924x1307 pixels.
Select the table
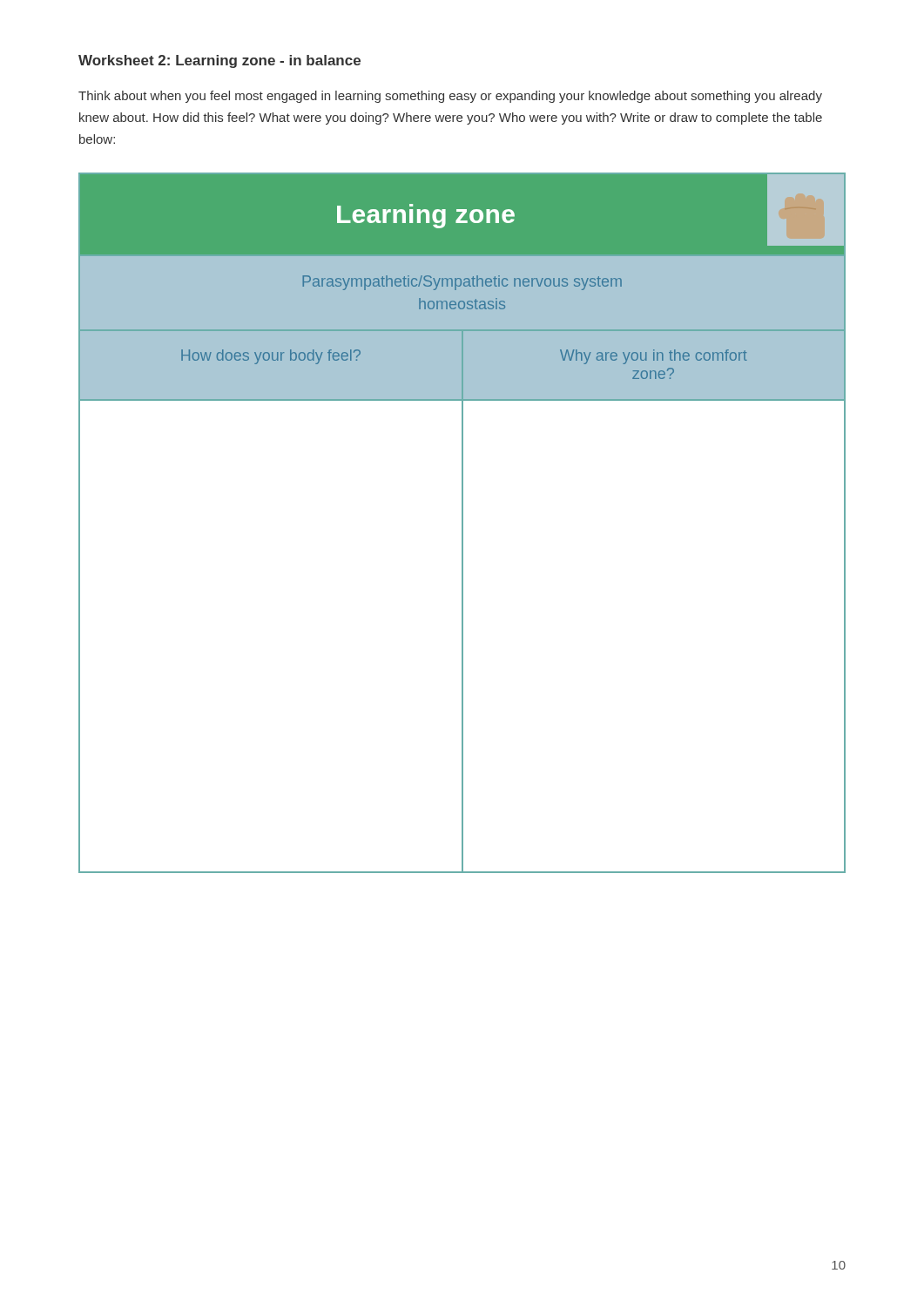pos(462,523)
